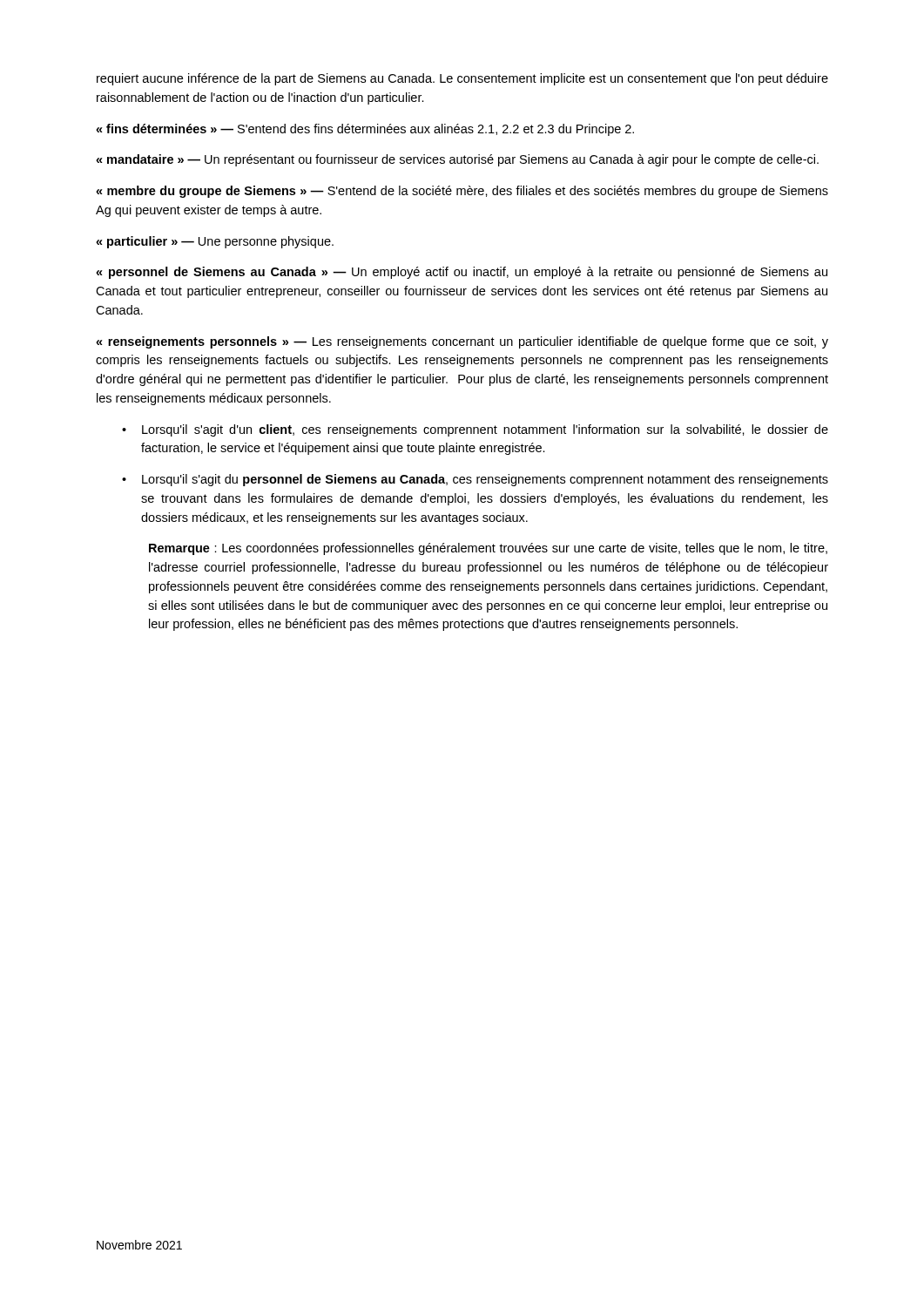
Task: Find the text block containing "« fins déterminées »"
Action: [366, 129]
